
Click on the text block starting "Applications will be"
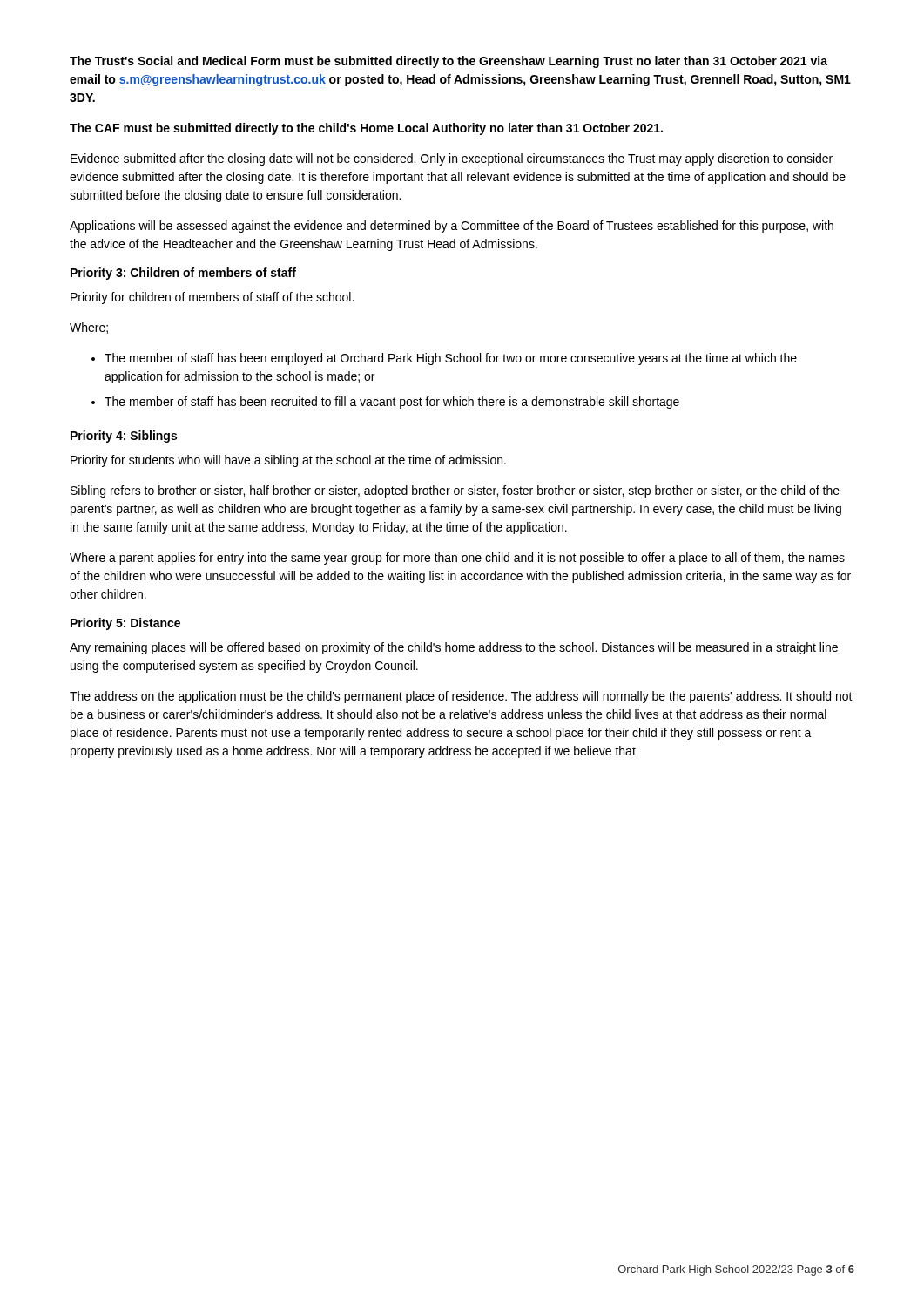[462, 235]
